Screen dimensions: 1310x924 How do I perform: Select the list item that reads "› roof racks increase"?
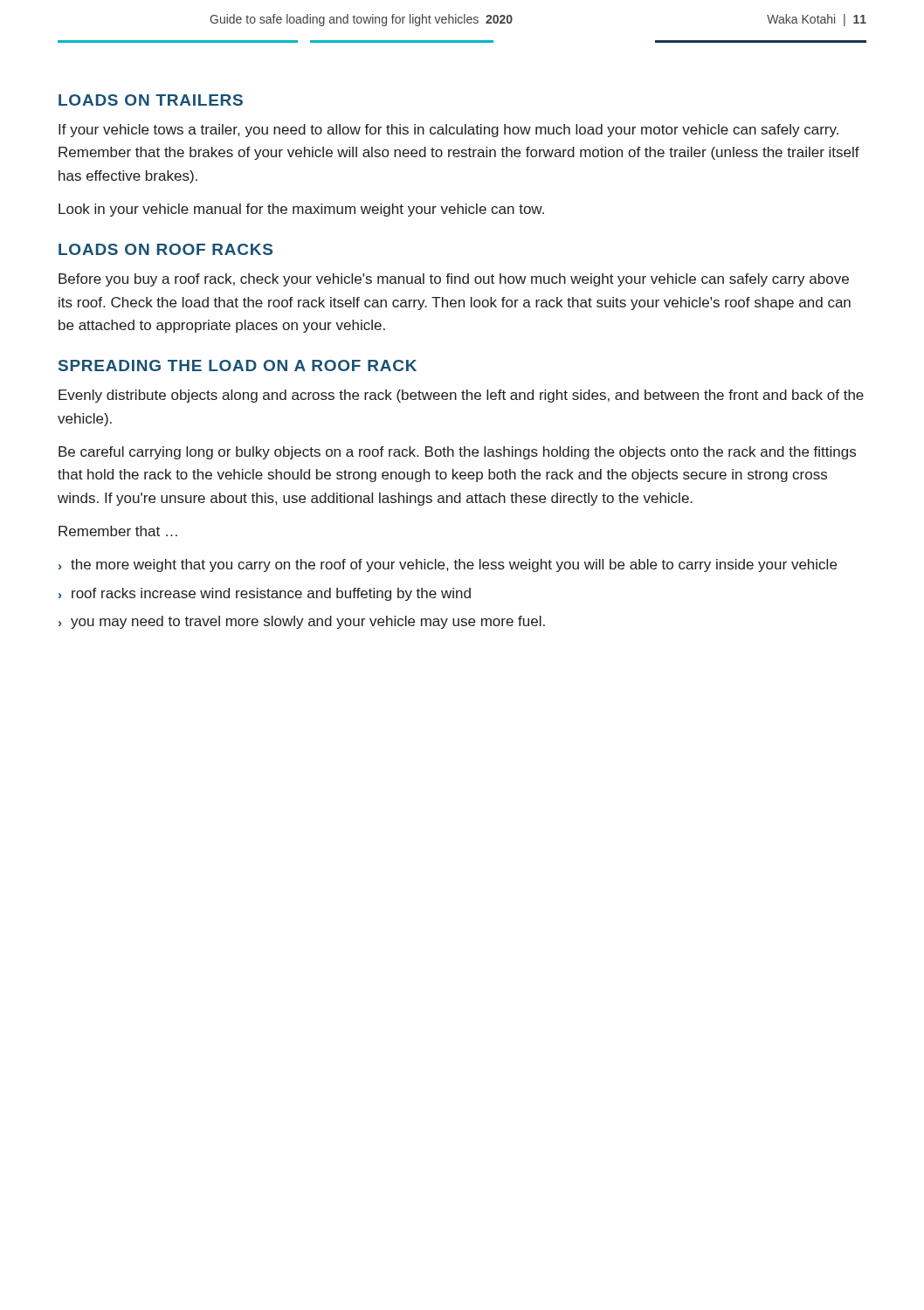coord(265,594)
